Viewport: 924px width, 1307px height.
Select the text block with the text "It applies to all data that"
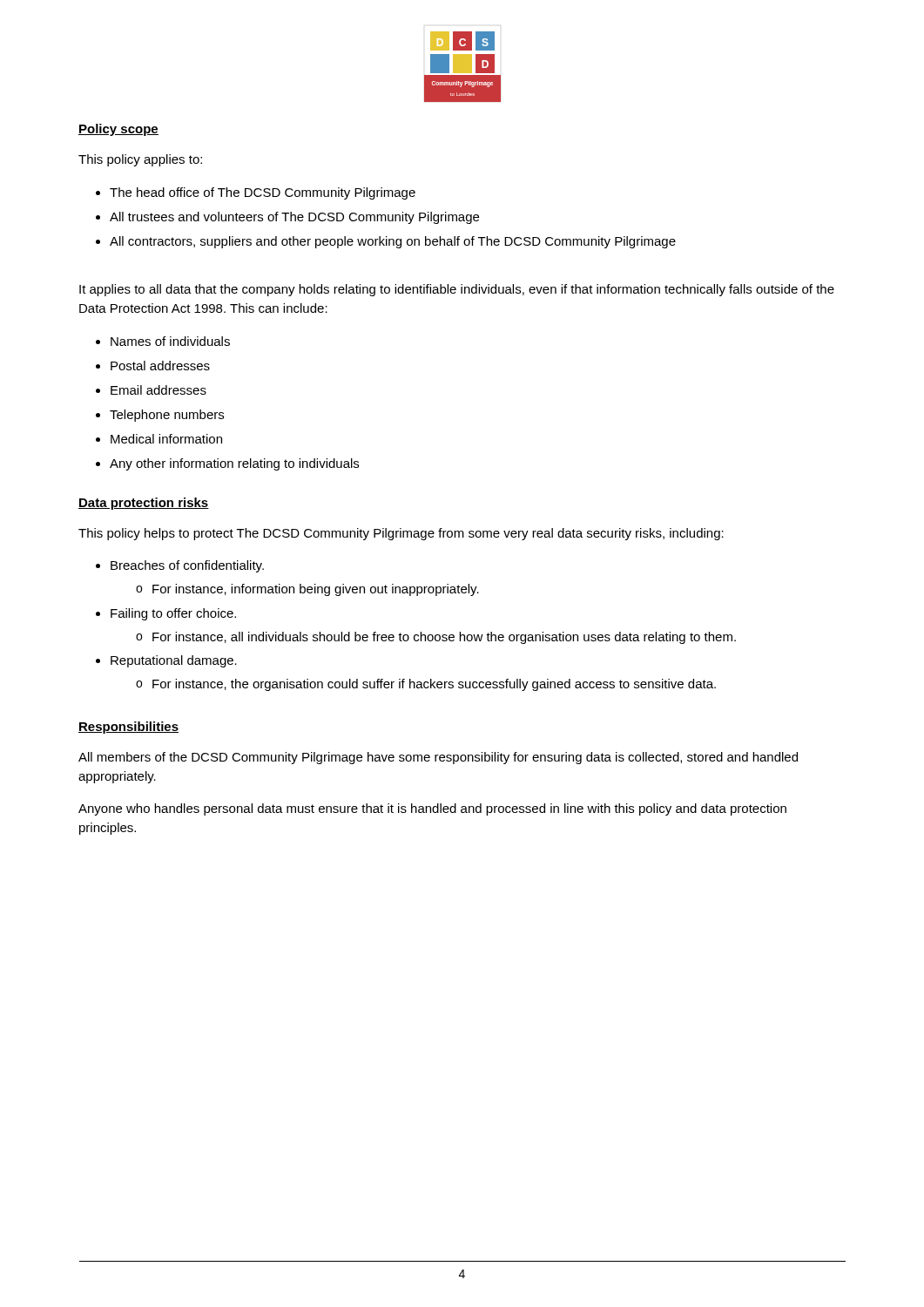pyautogui.click(x=456, y=298)
